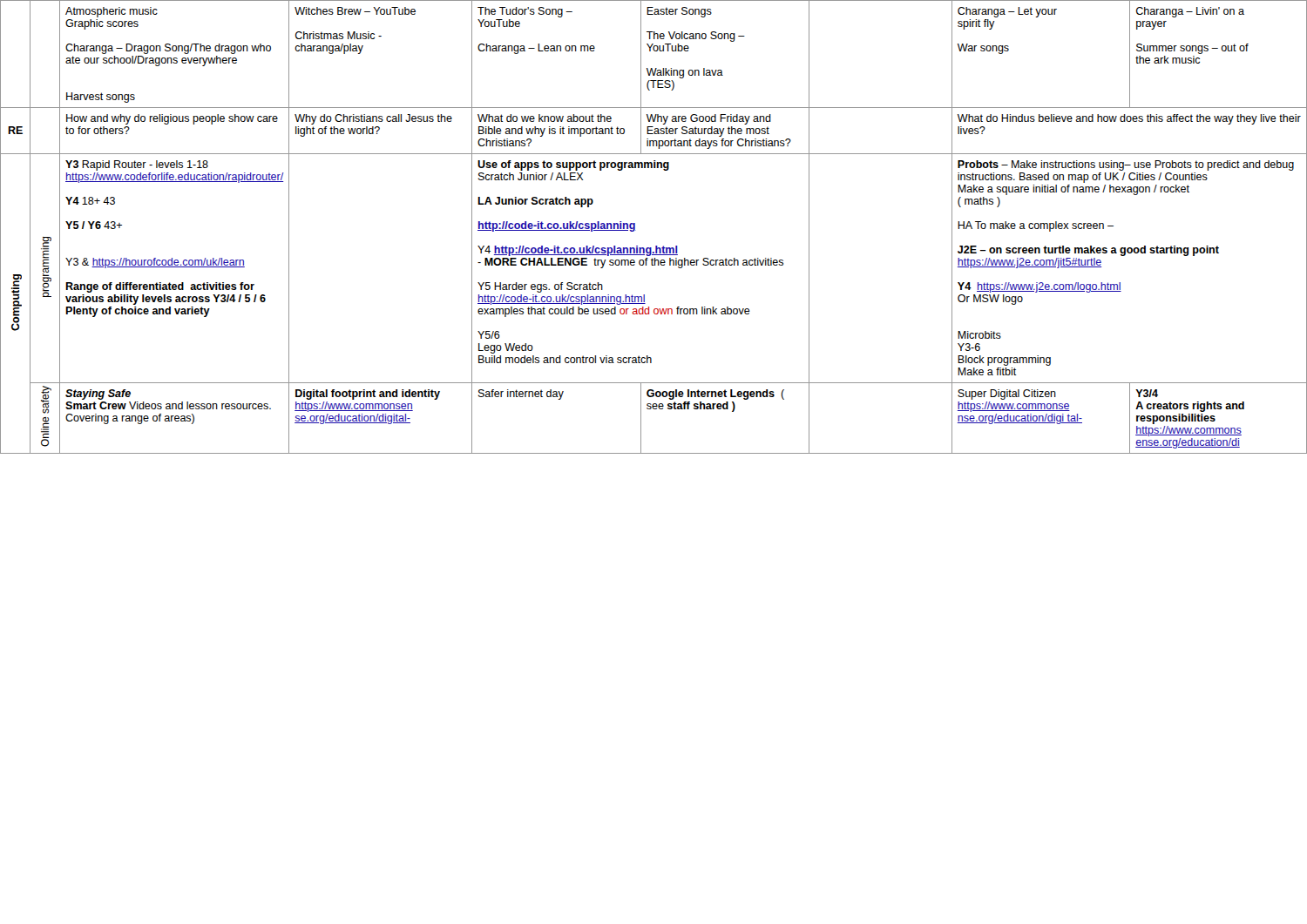Locate the table with the text "Probots – Make instructions"
Screen dimensions: 924x1307
point(654,227)
